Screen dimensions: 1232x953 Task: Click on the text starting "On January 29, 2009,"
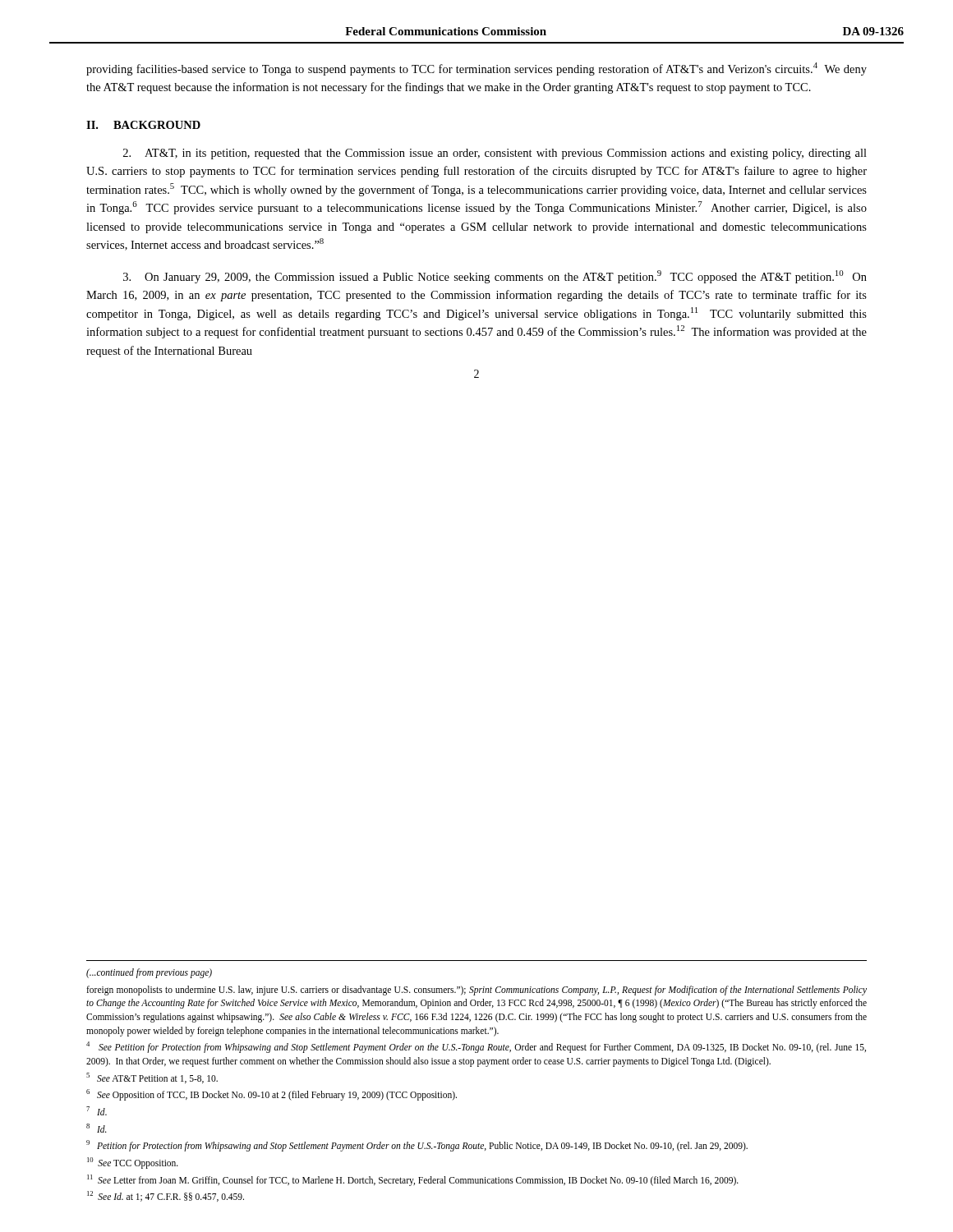pos(476,312)
